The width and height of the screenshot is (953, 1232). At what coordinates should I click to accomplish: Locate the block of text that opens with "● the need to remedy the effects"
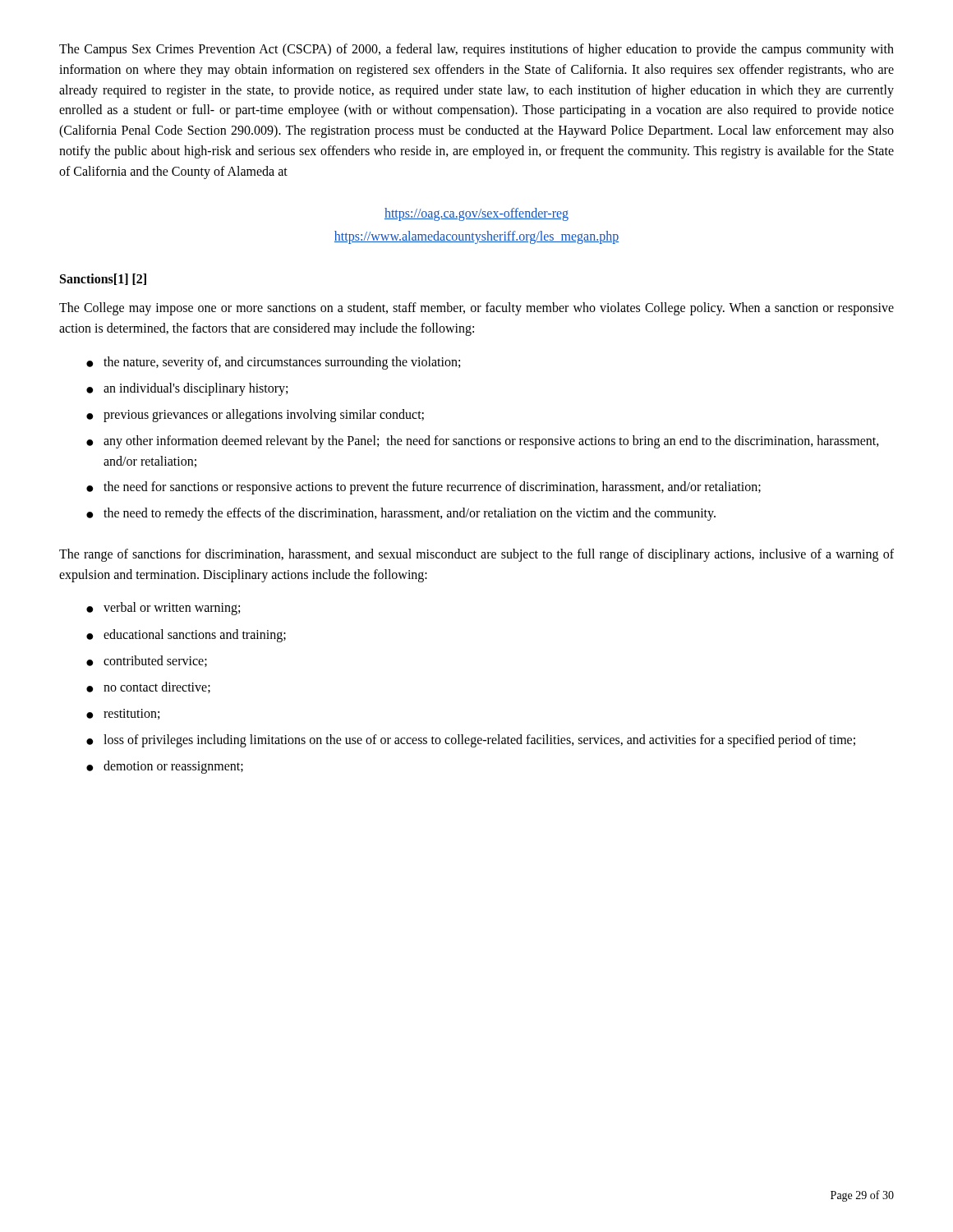tap(490, 514)
